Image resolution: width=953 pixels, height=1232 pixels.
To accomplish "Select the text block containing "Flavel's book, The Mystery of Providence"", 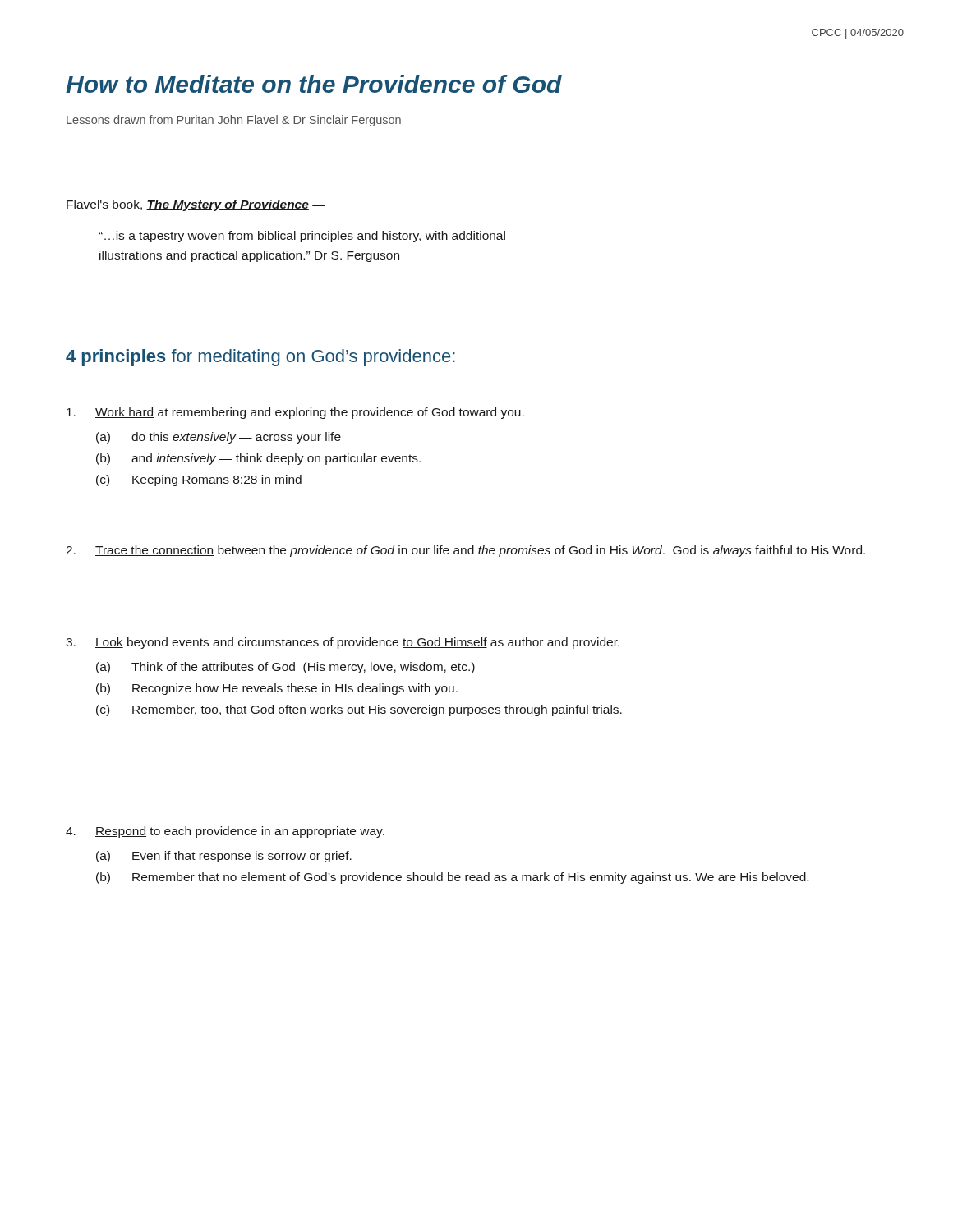I will click(x=195, y=204).
